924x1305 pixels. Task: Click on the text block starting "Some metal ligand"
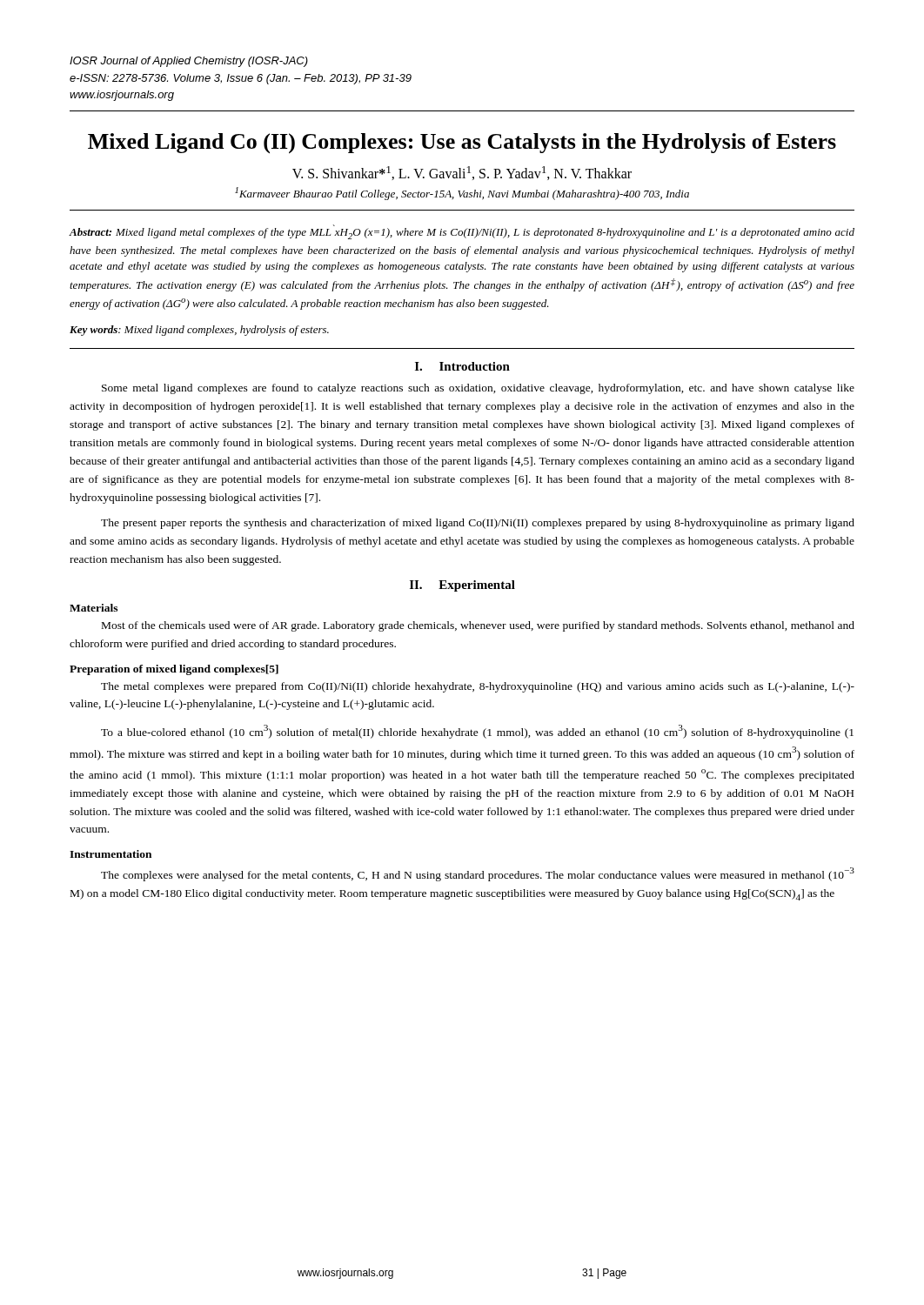pos(462,443)
